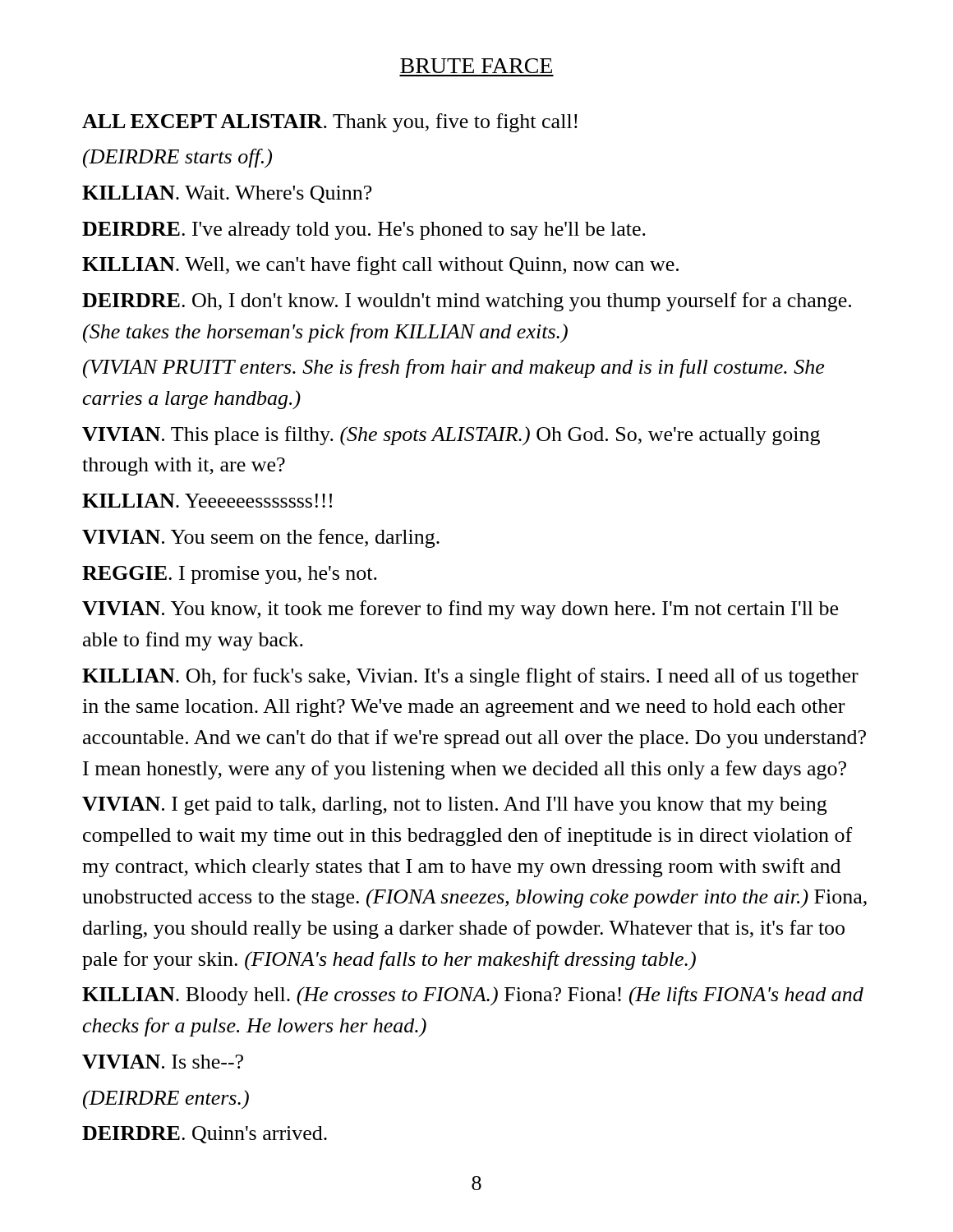Image resolution: width=953 pixels, height=1232 pixels.
Task: Locate the text starting "VIVIAN. You seem on the"
Action: click(261, 538)
